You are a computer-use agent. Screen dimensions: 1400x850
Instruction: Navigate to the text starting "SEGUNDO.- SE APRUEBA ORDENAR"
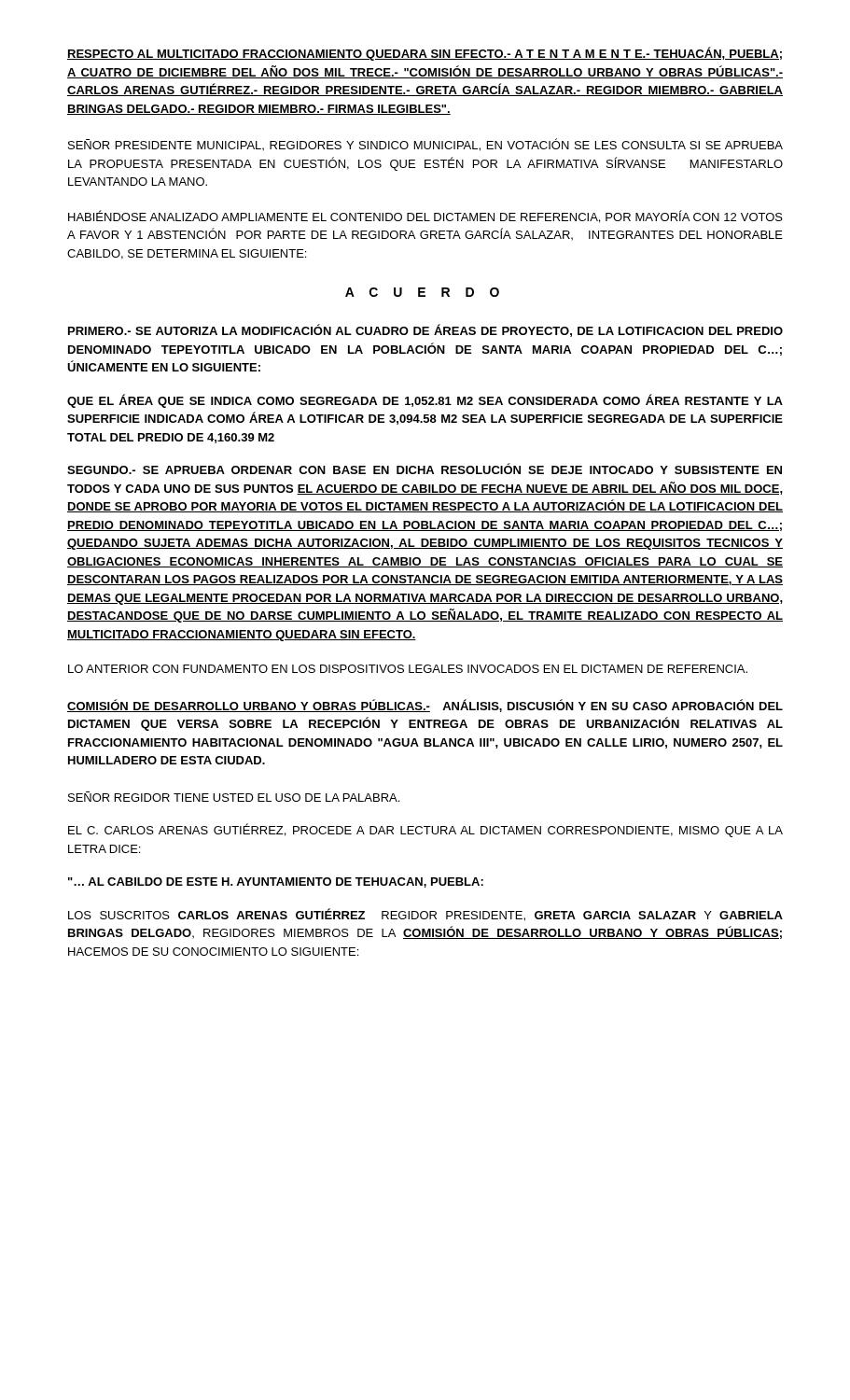pos(425,552)
